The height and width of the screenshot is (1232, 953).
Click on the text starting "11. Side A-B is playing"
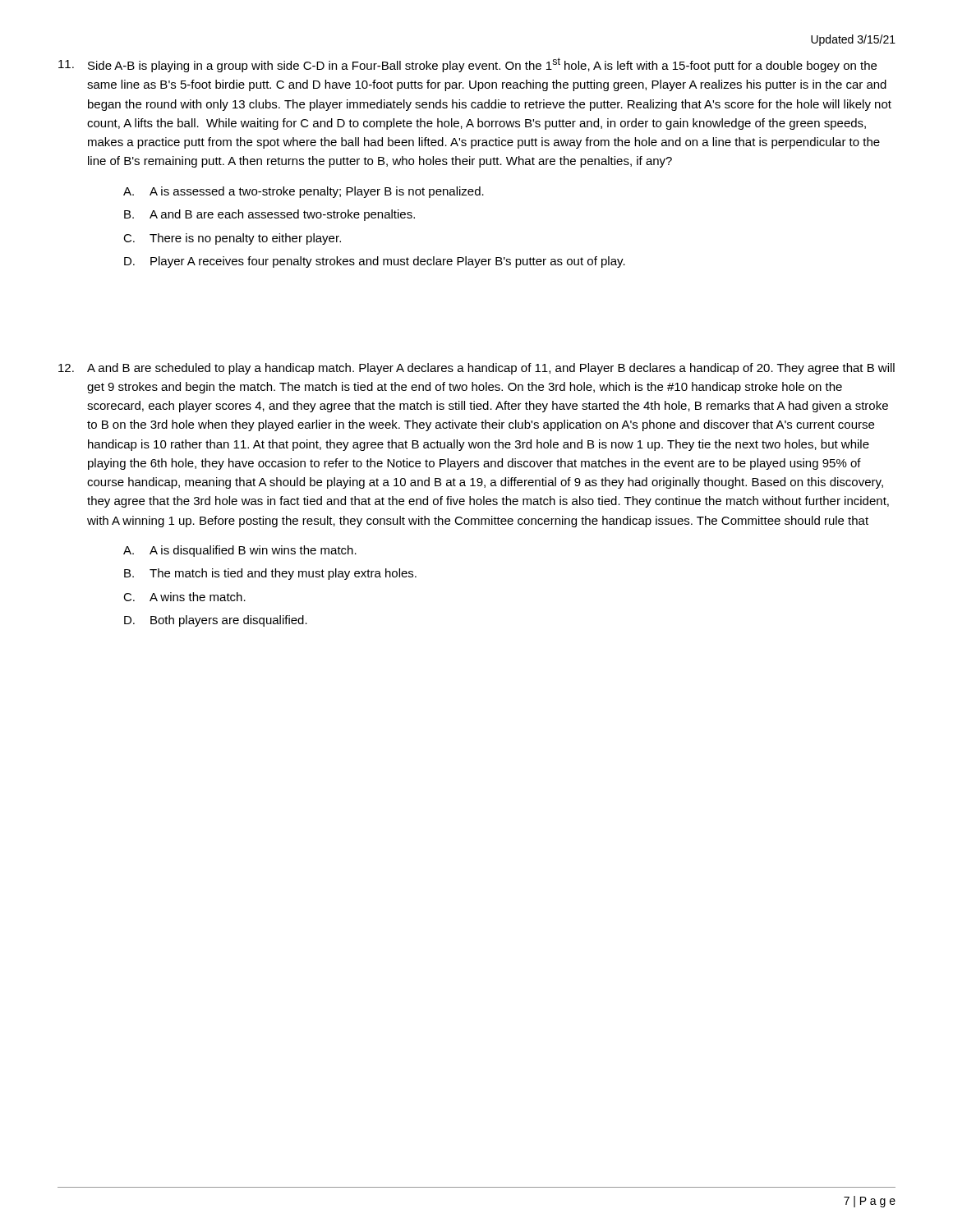pos(476,112)
